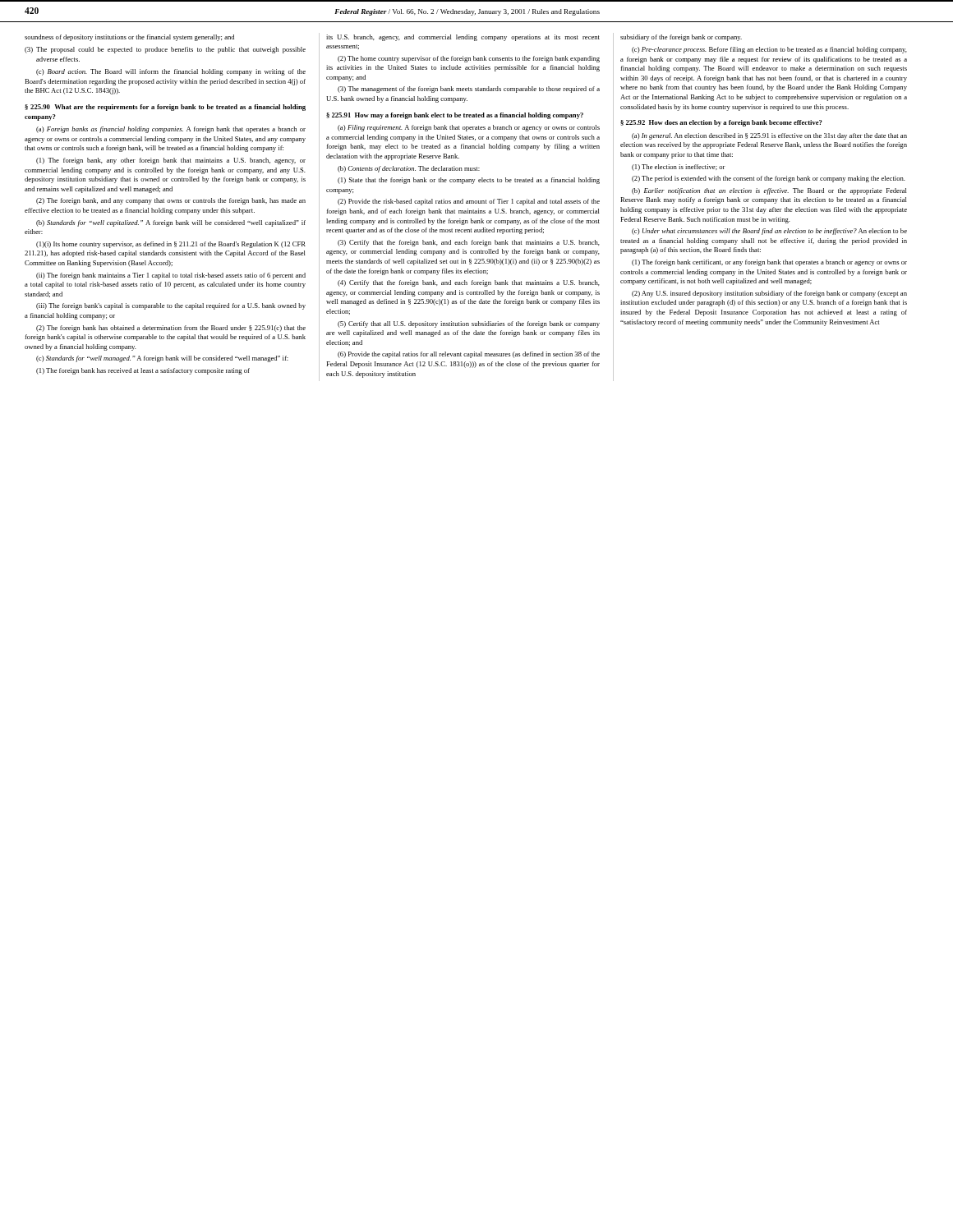
Task: Find the block on this page that starts "(a) Foreign banks"
Action: [x=165, y=250]
